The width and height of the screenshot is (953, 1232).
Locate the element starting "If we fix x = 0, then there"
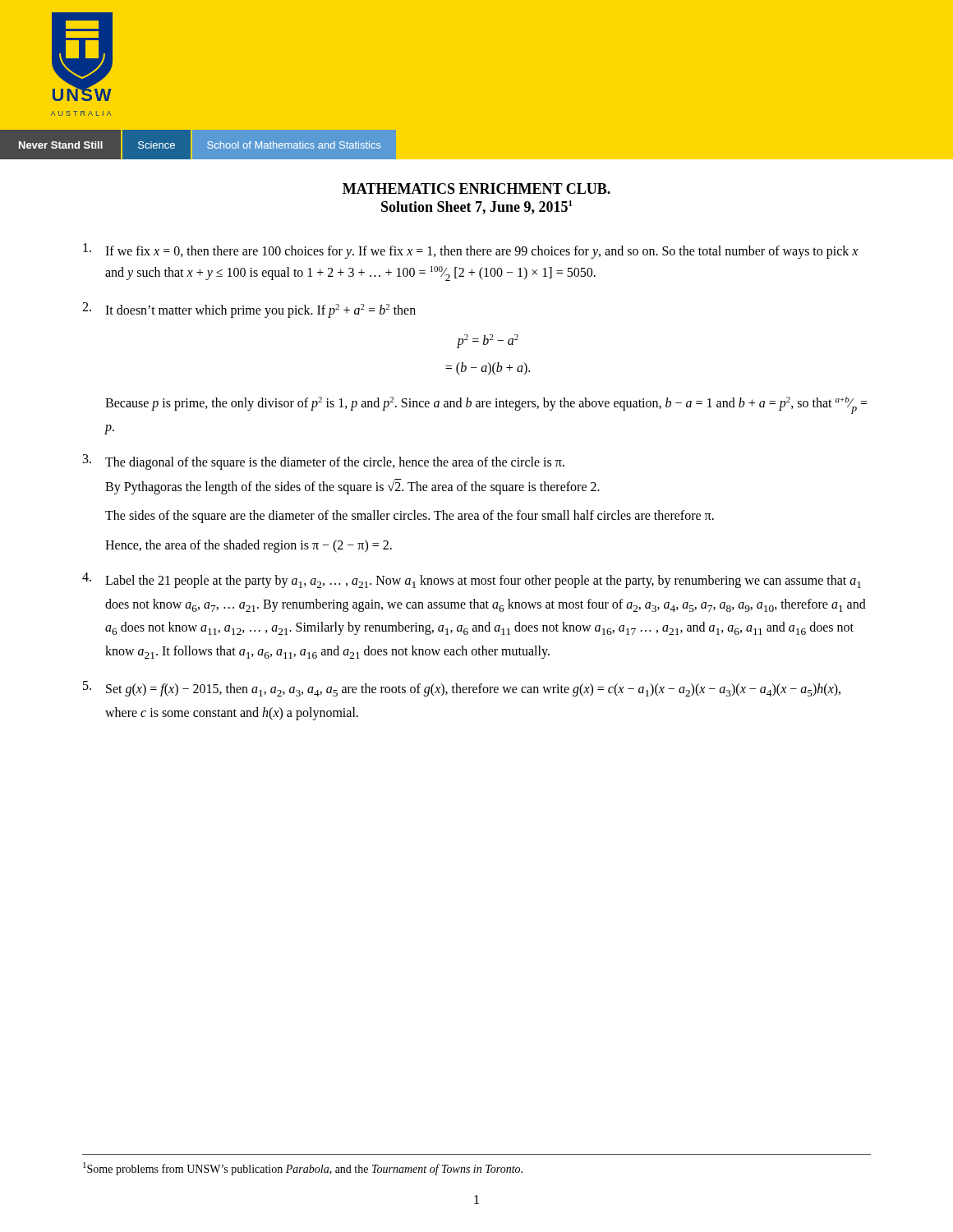pyautogui.click(x=476, y=263)
